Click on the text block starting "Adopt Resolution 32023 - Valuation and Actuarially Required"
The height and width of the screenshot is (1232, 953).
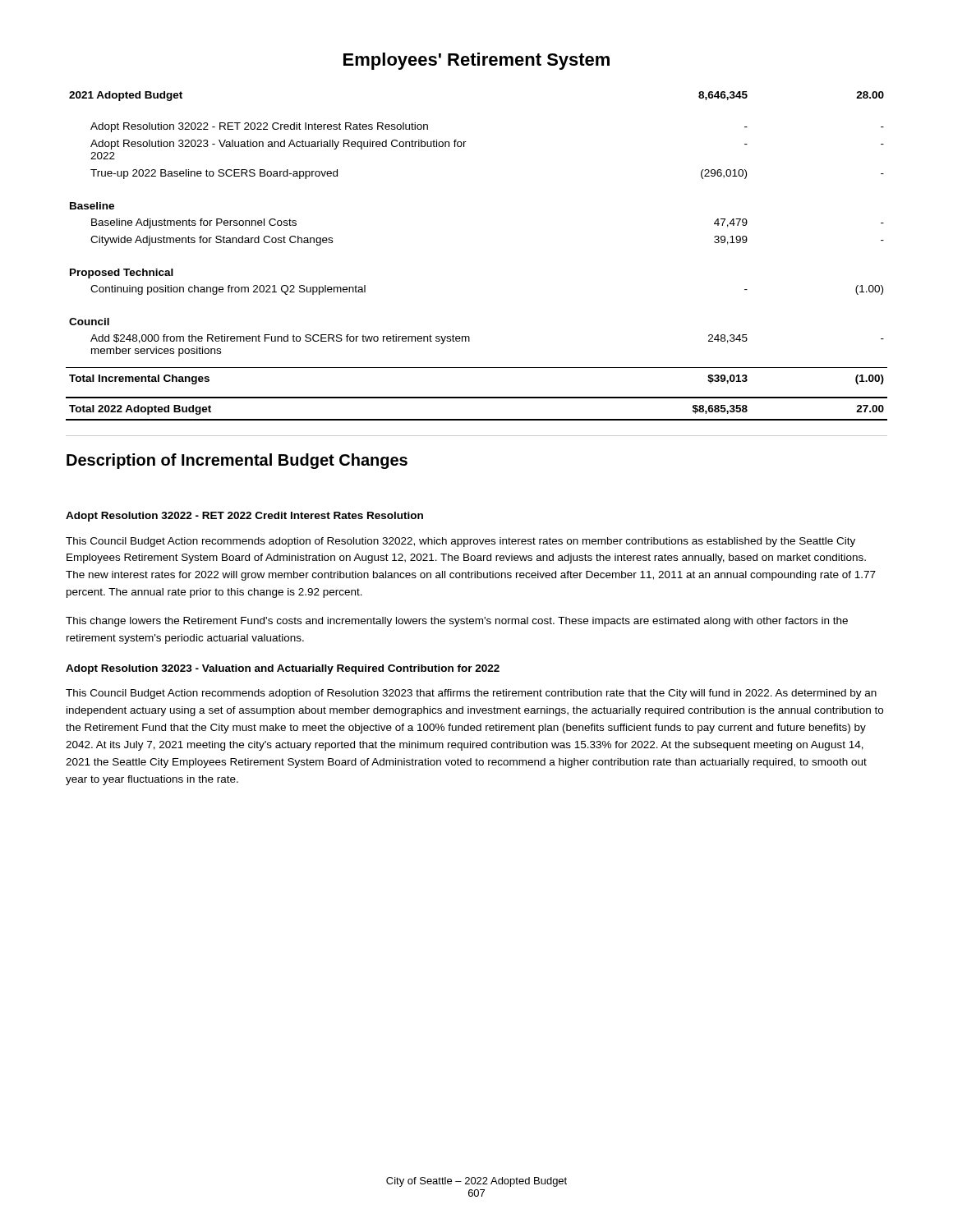click(476, 668)
